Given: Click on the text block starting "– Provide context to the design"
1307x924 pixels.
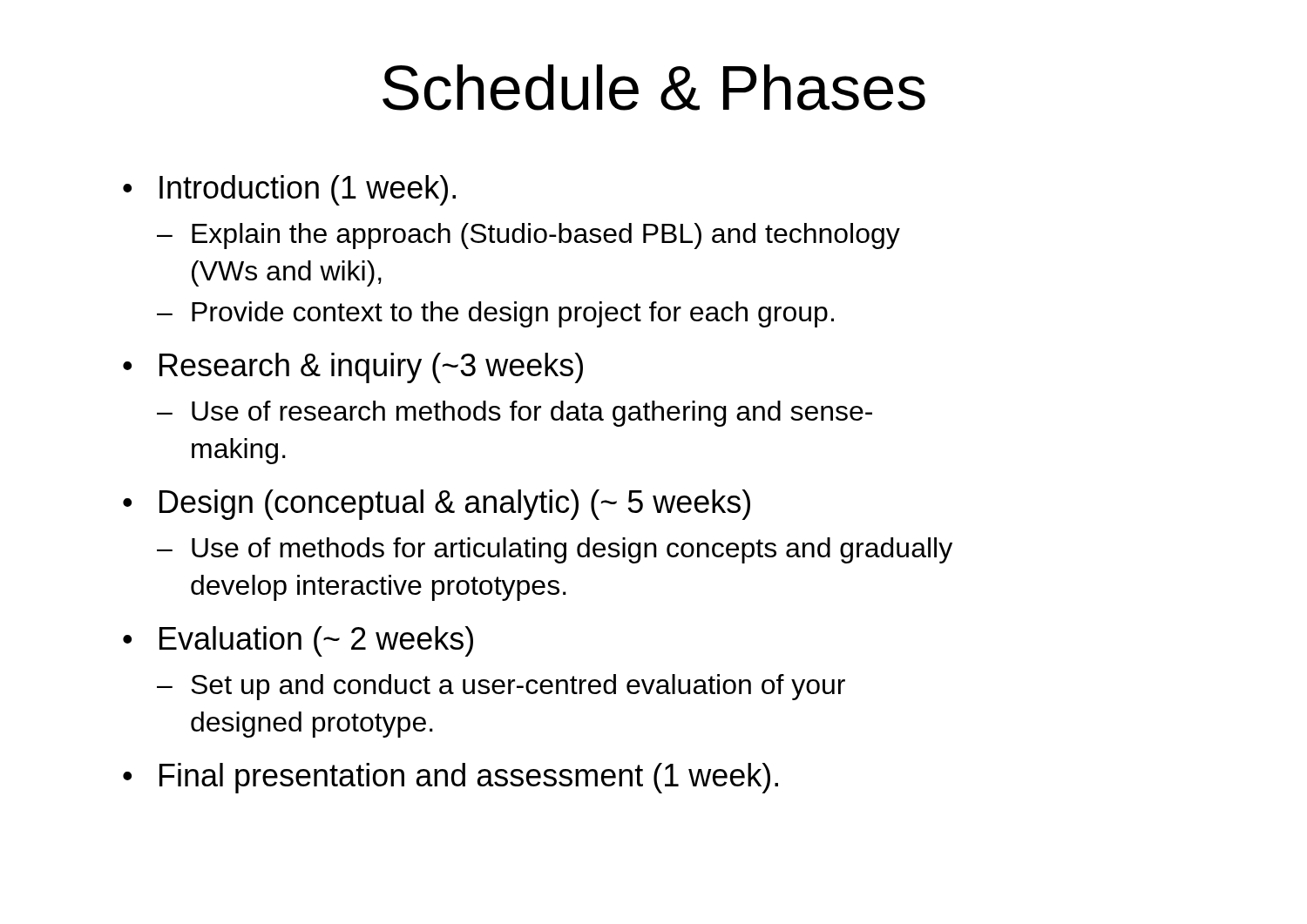Looking at the screenshot, I should pos(671,312).
